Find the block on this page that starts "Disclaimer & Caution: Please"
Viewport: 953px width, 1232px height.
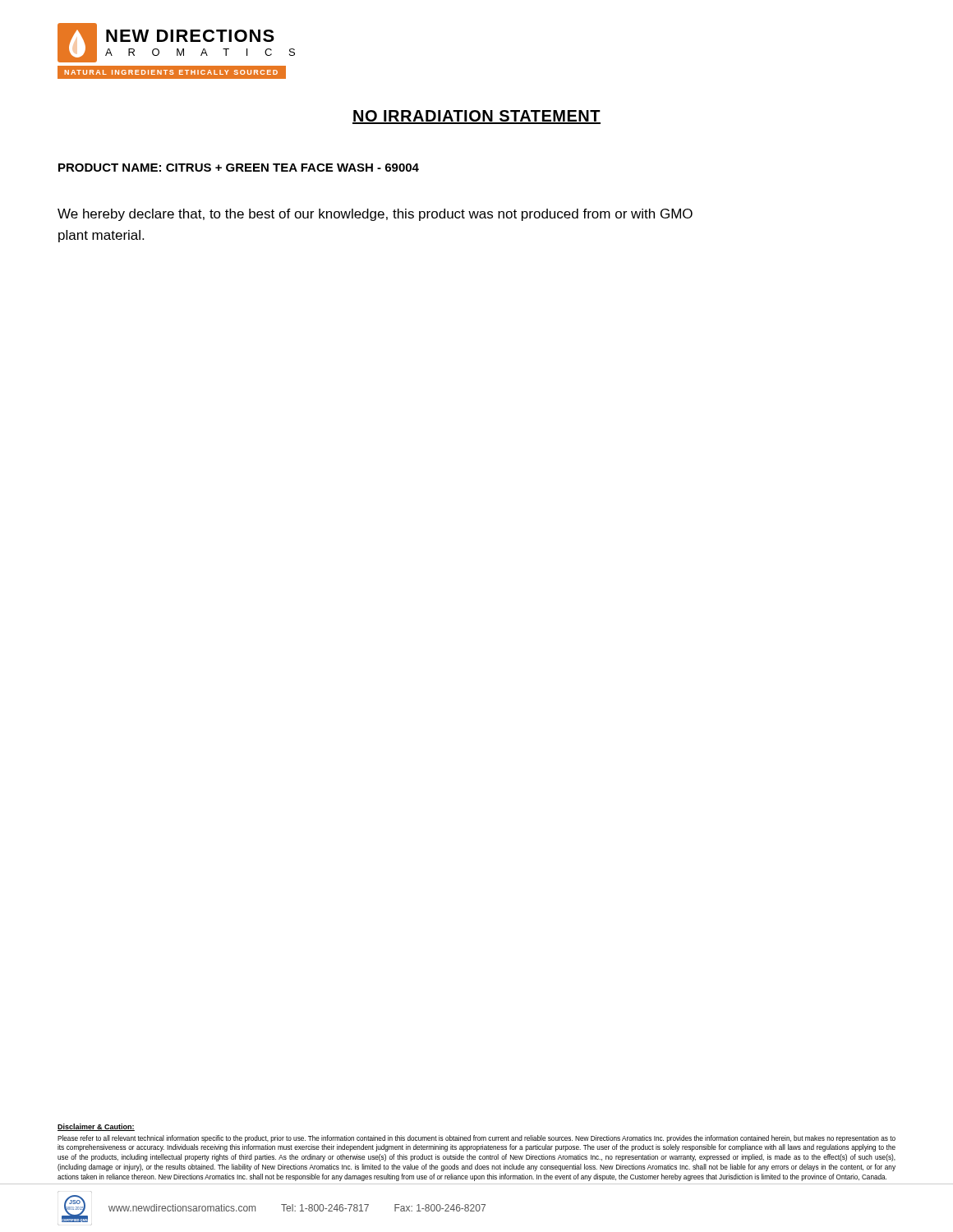[476, 1153]
